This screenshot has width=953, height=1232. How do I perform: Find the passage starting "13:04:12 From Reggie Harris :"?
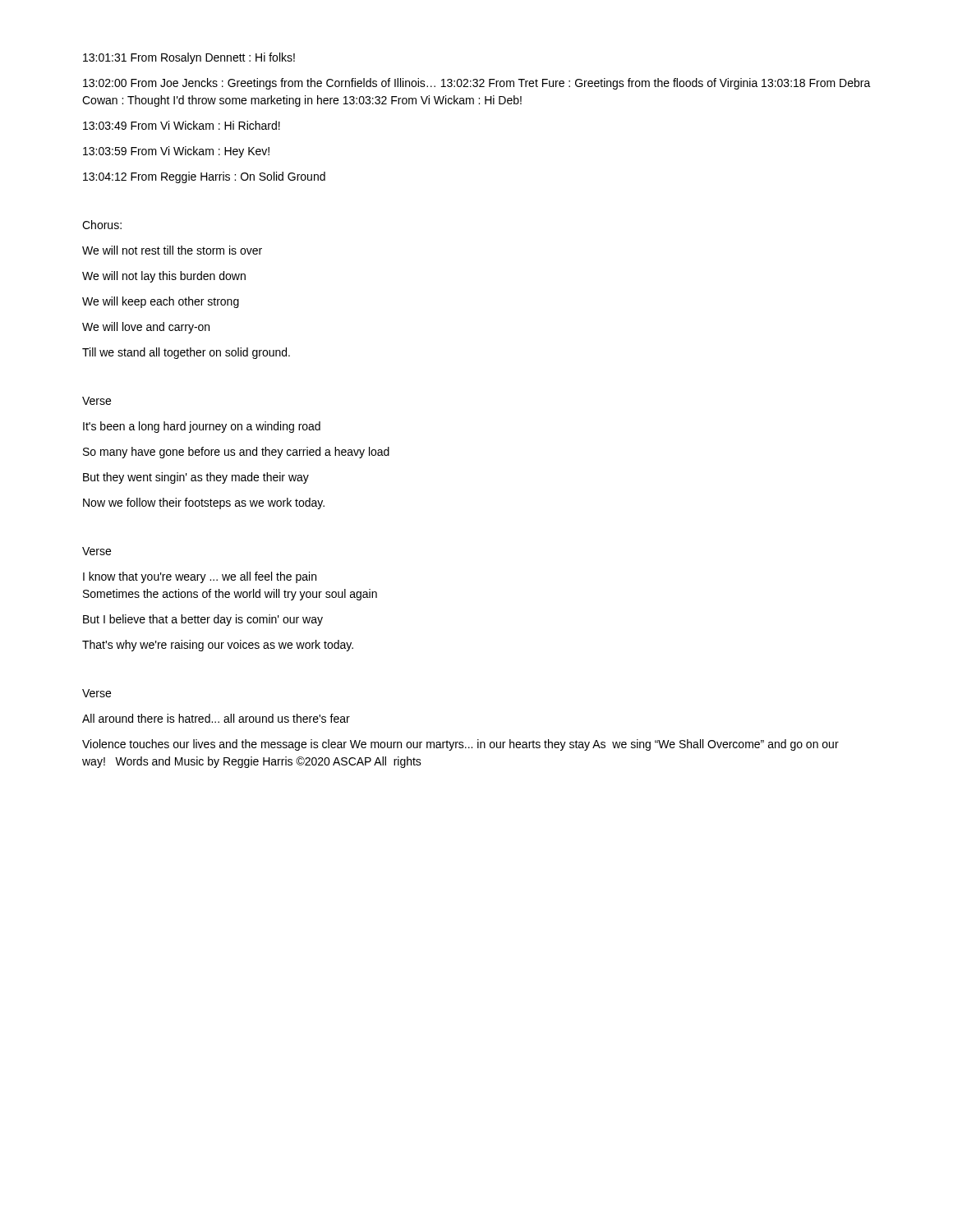(x=204, y=177)
